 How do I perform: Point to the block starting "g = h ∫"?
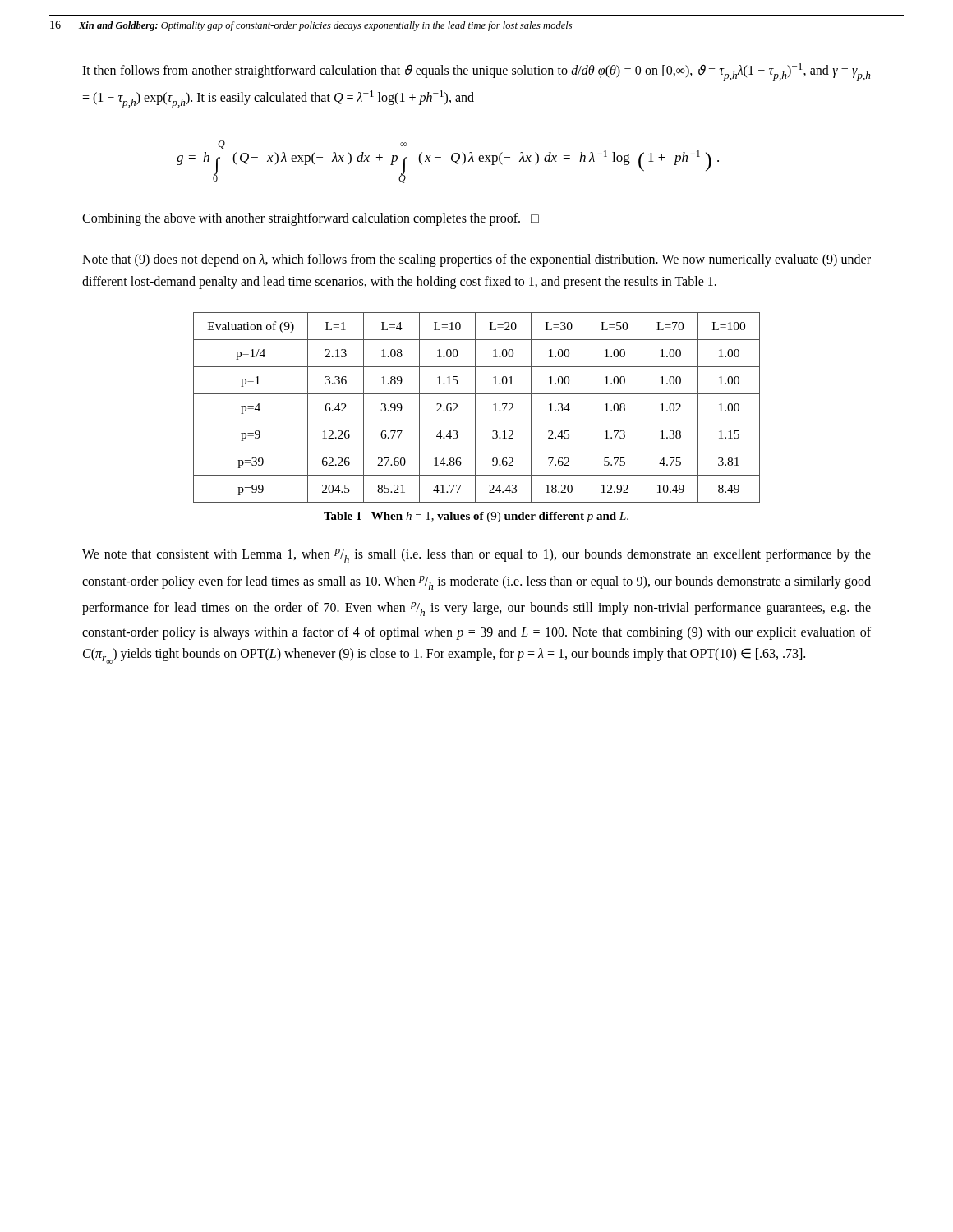coord(476,158)
